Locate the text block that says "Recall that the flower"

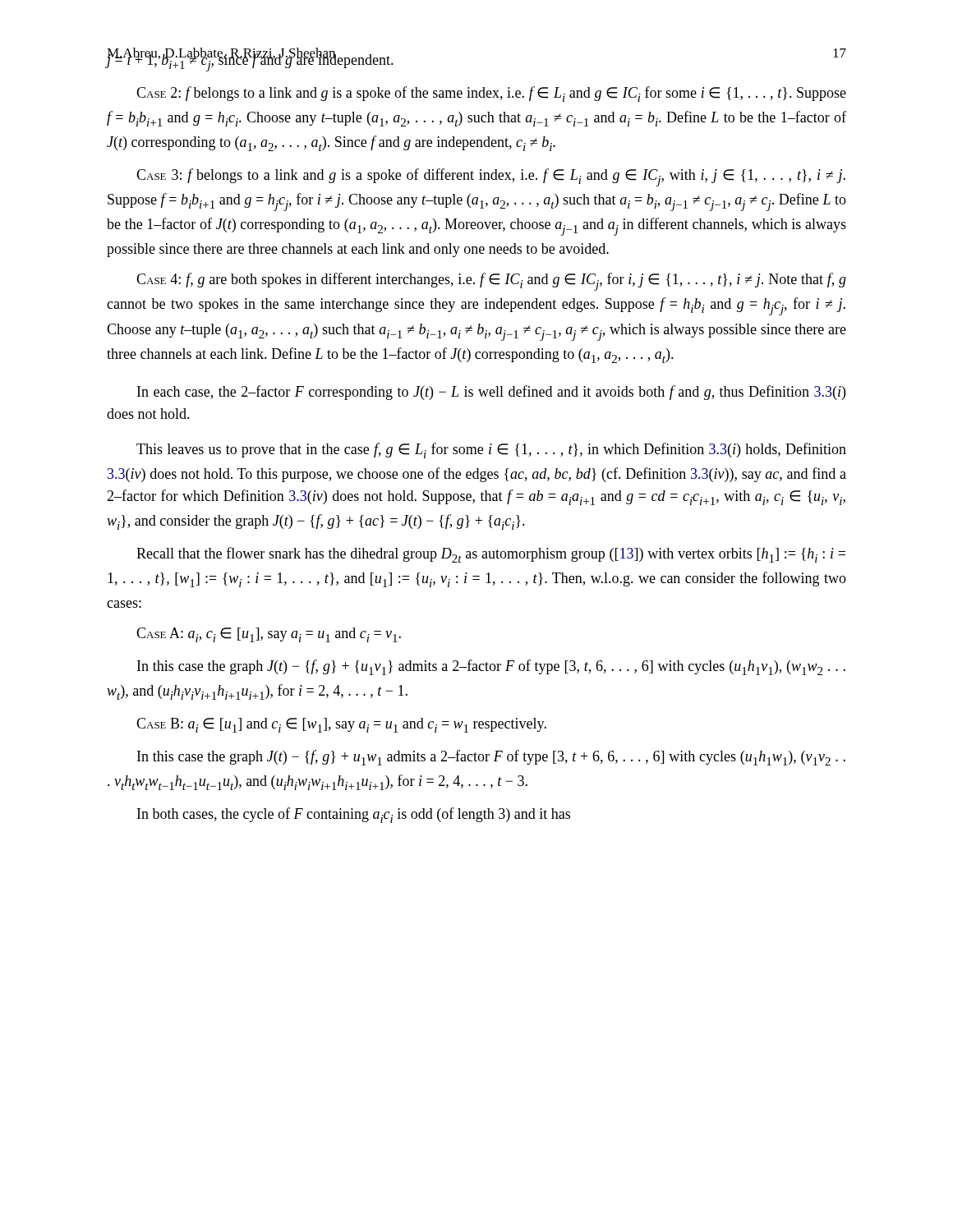pos(476,579)
